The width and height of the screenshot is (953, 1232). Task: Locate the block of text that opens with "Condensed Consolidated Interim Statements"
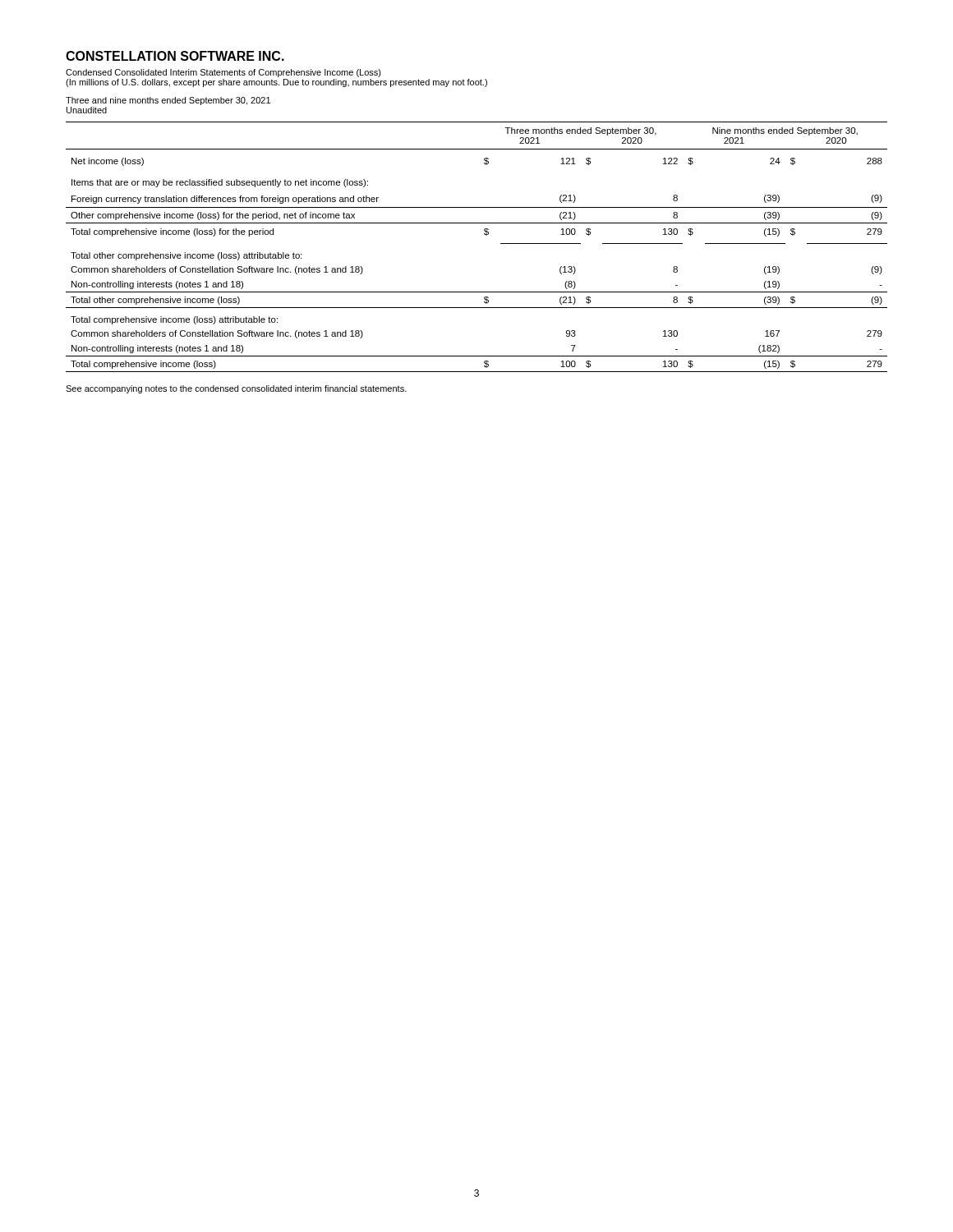[x=277, y=77]
